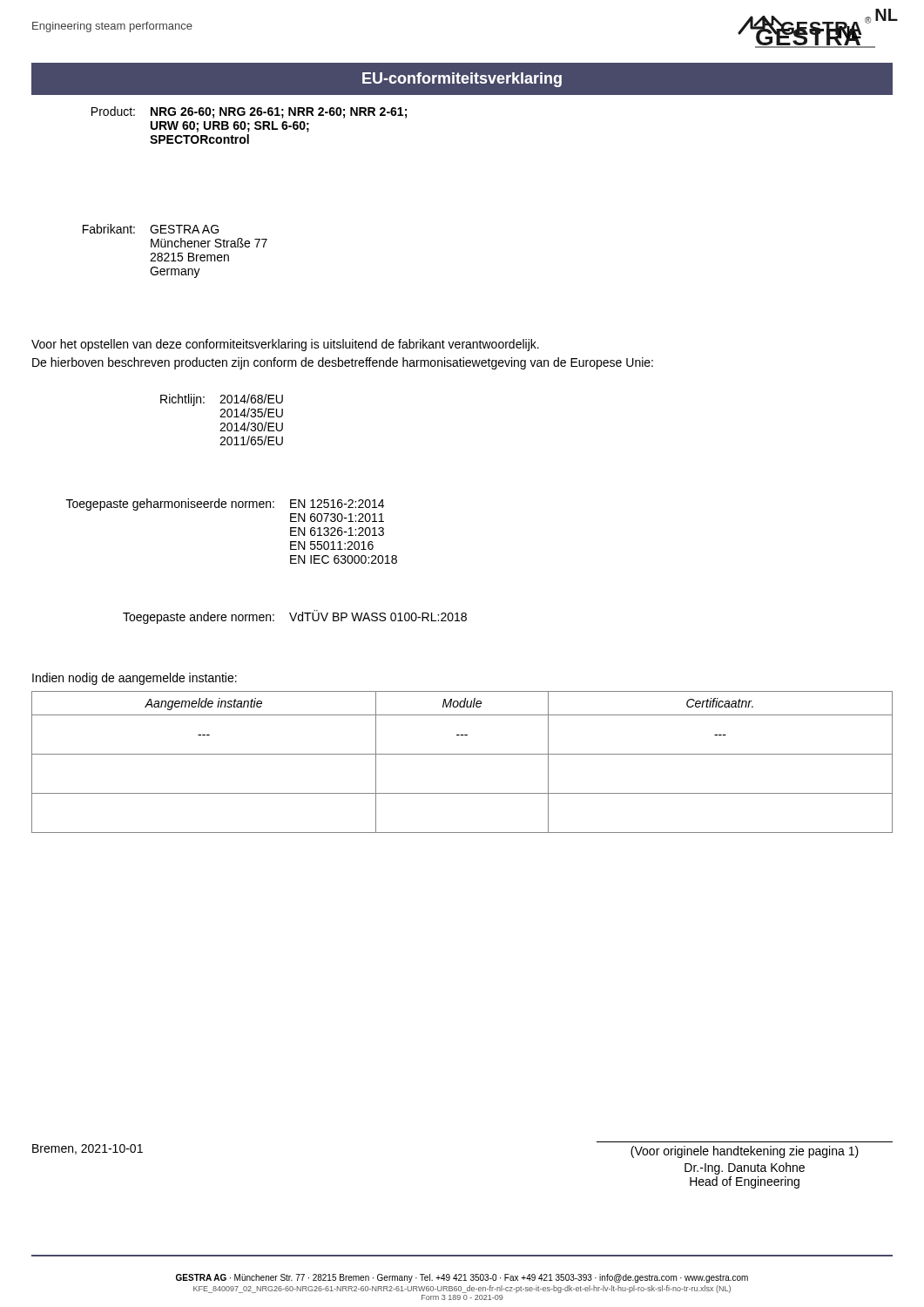Select the text block with the text "Bremen, 2021-10-01 (Voor originele handtekening zie pagina 1)"
The width and height of the screenshot is (924, 1307).
click(83, 1151)
